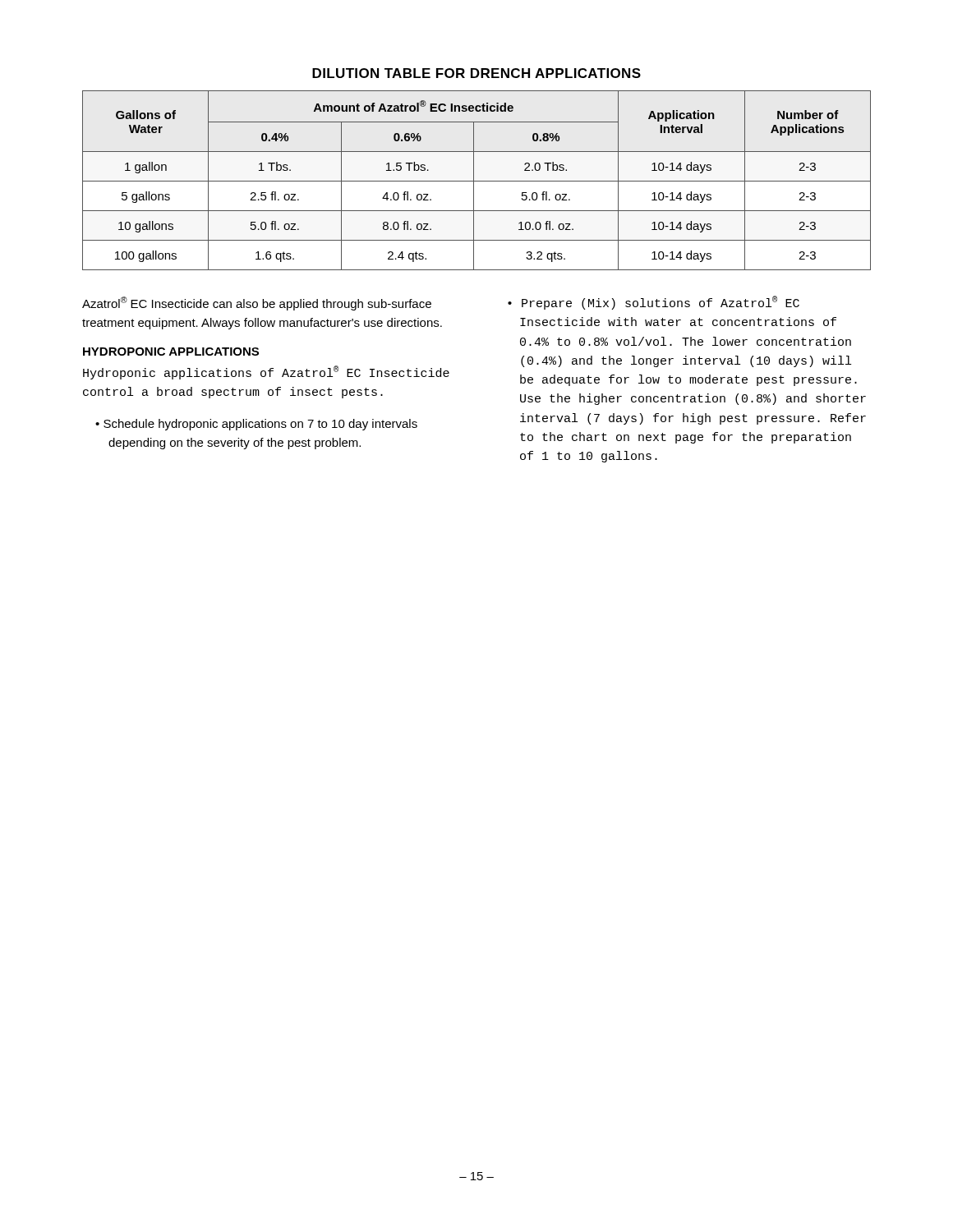Locate the text block with the text "Hydroponic applications of Azatrol® EC Insecticide control a"

tap(266, 382)
